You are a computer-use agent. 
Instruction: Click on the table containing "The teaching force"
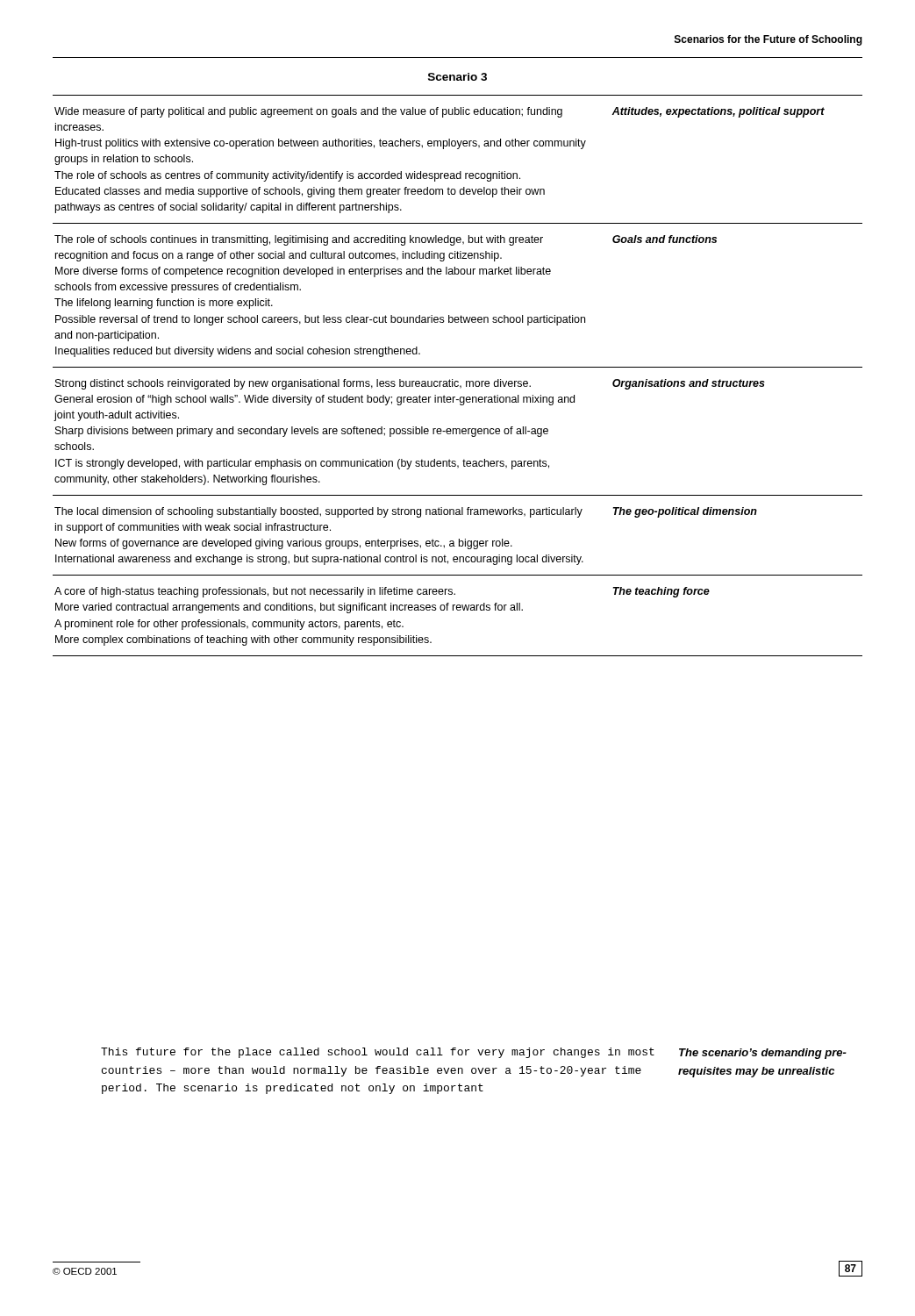458,375
